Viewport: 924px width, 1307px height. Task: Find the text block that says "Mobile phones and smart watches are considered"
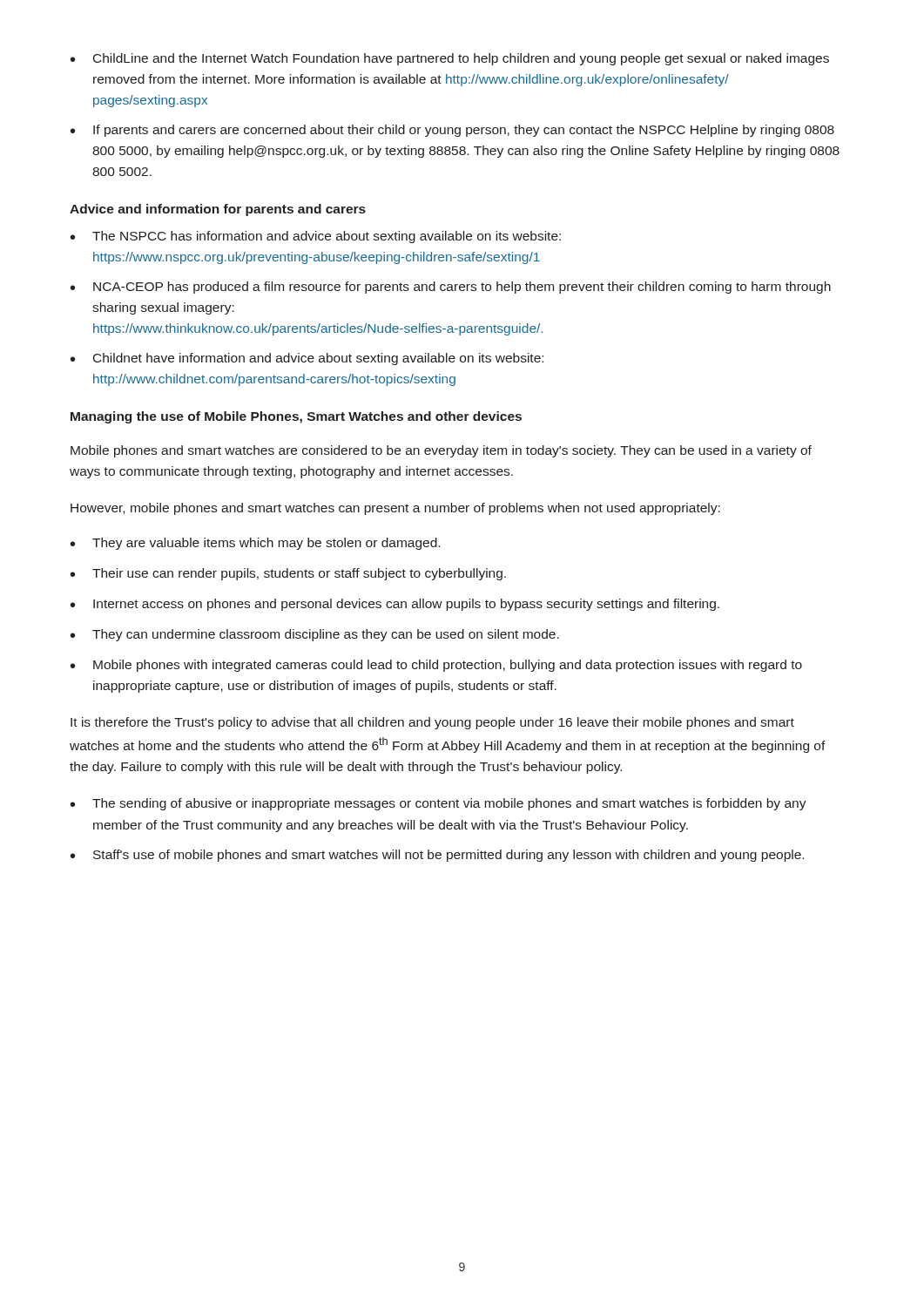[x=441, y=461]
